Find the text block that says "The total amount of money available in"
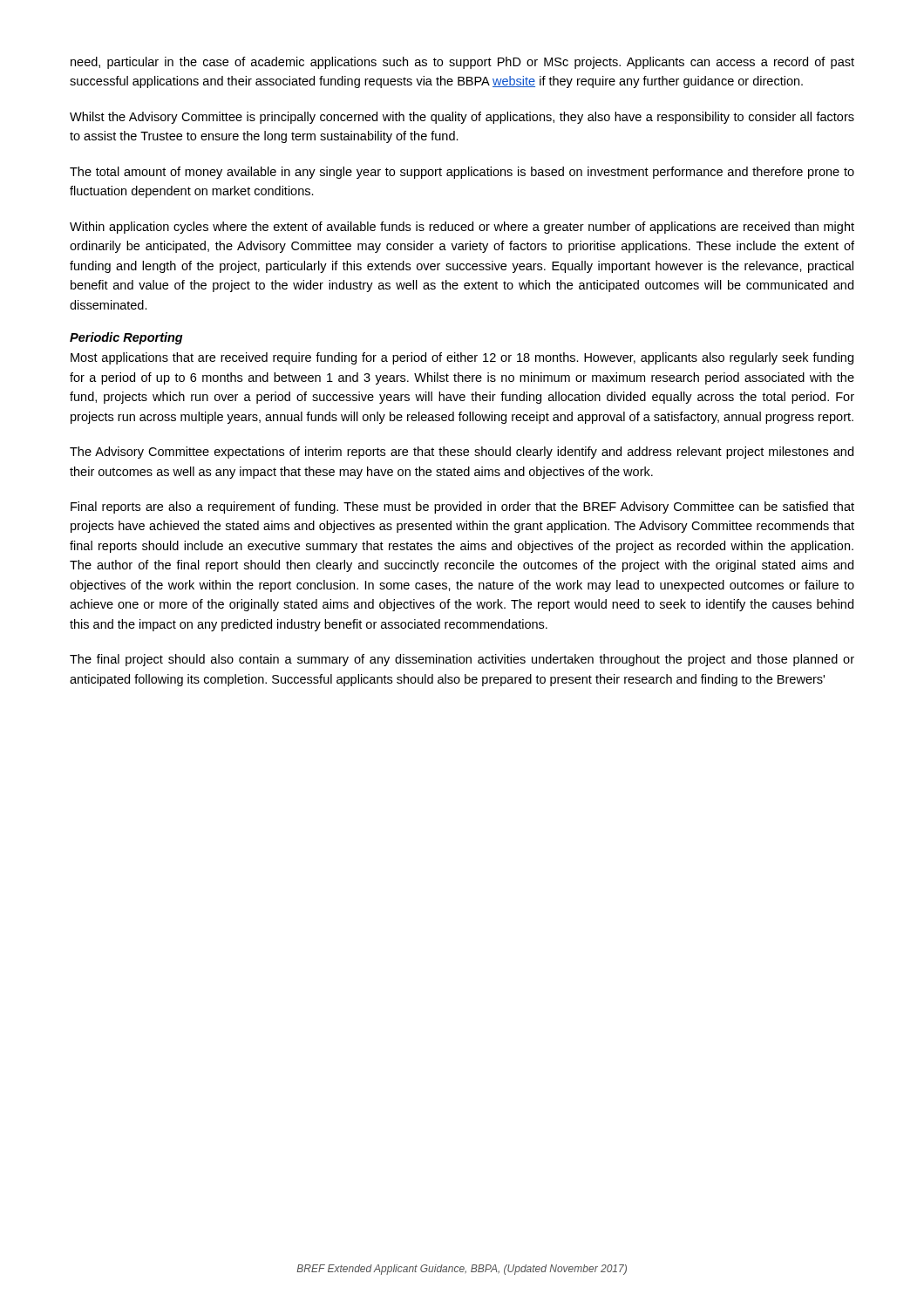924x1308 pixels. [x=462, y=181]
